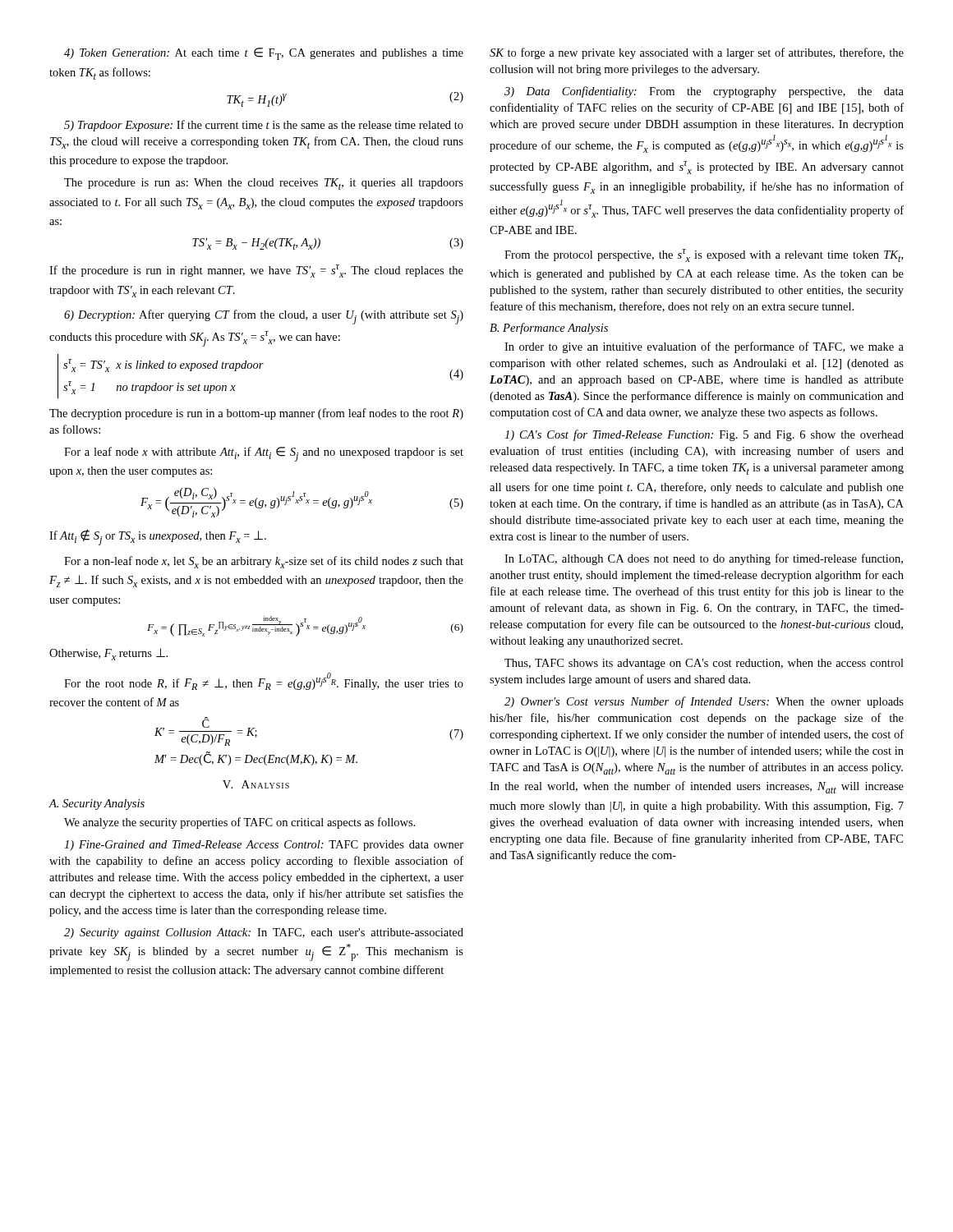This screenshot has width=953, height=1232.
Task: Point to the text block starting "TKt = H1(t)γ"
Action: pos(263,99)
